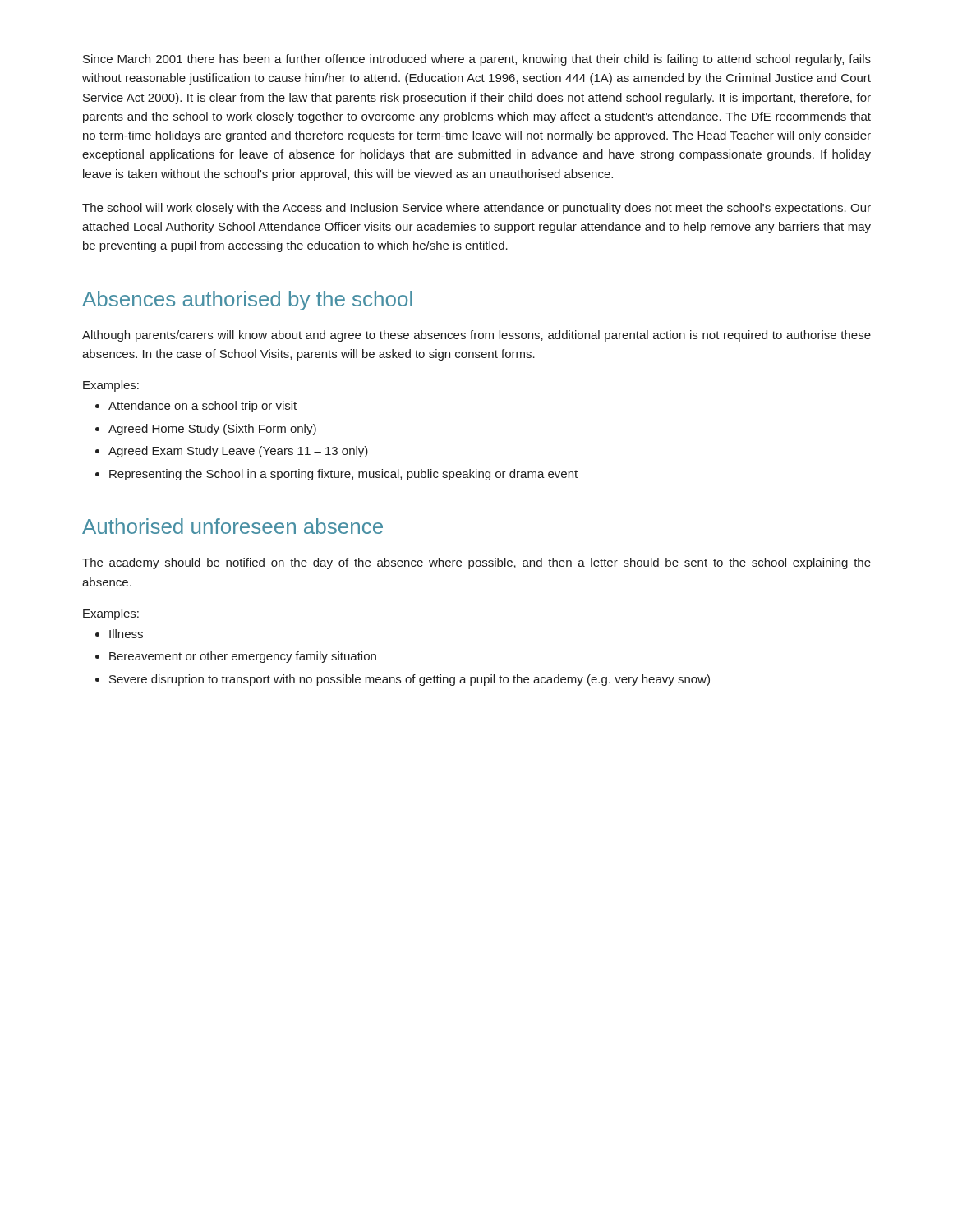
Task: Select the list item that reads "Severe disruption to transport"
Action: (410, 679)
